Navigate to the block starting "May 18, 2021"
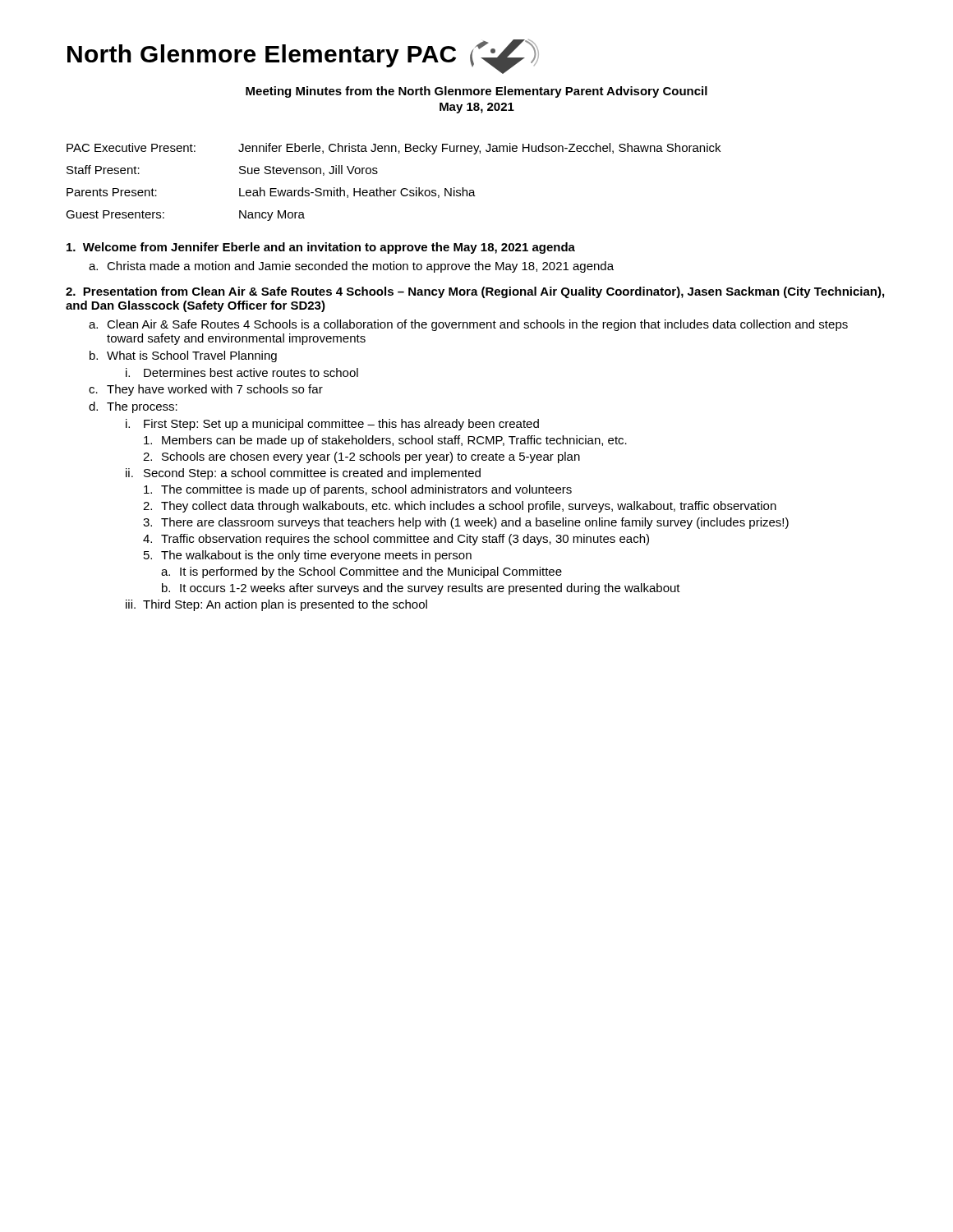The width and height of the screenshot is (953, 1232). tap(476, 106)
